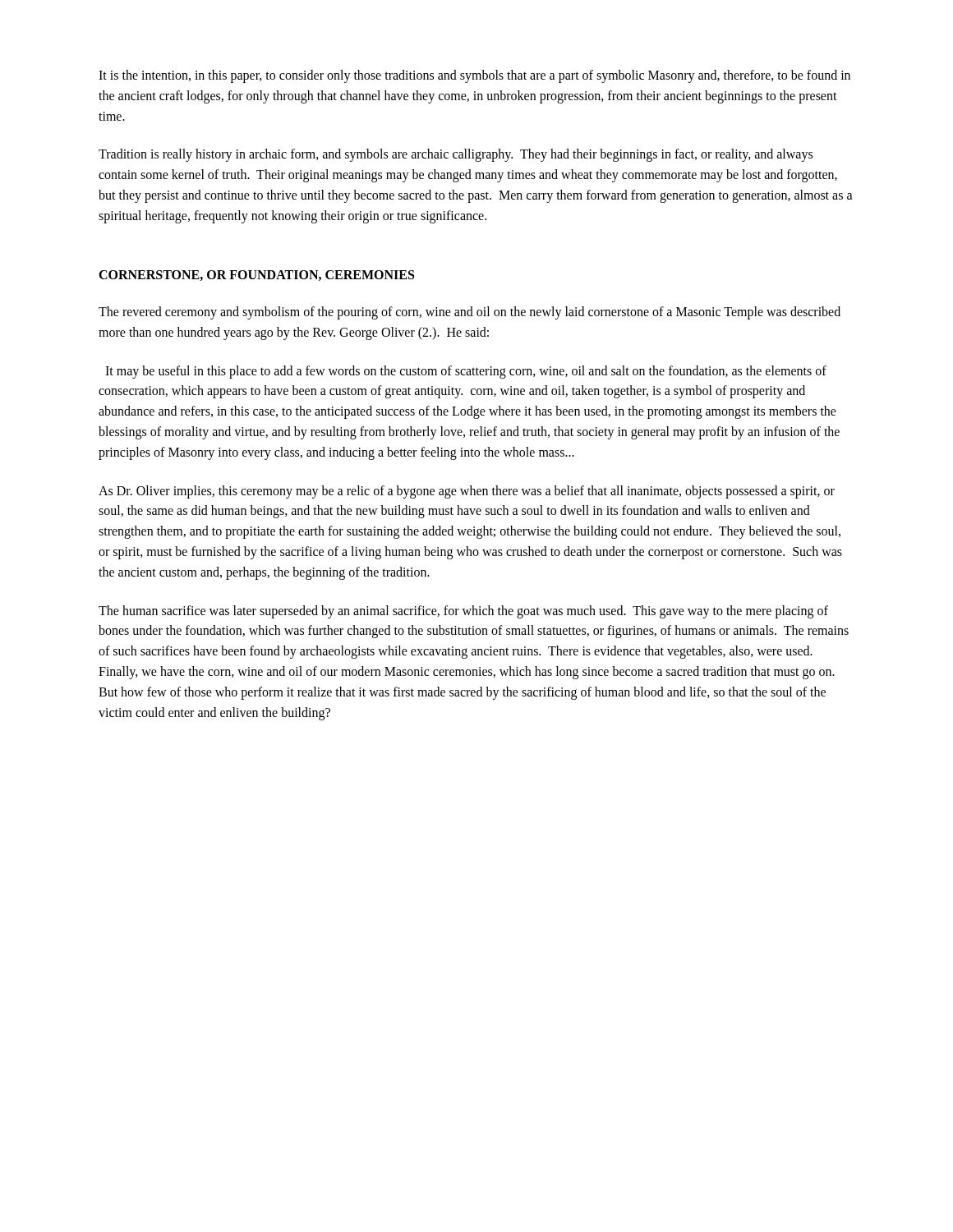
Task: Click on the text block that reads "Tradition is really history in archaic"
Action: coord(475,185)
